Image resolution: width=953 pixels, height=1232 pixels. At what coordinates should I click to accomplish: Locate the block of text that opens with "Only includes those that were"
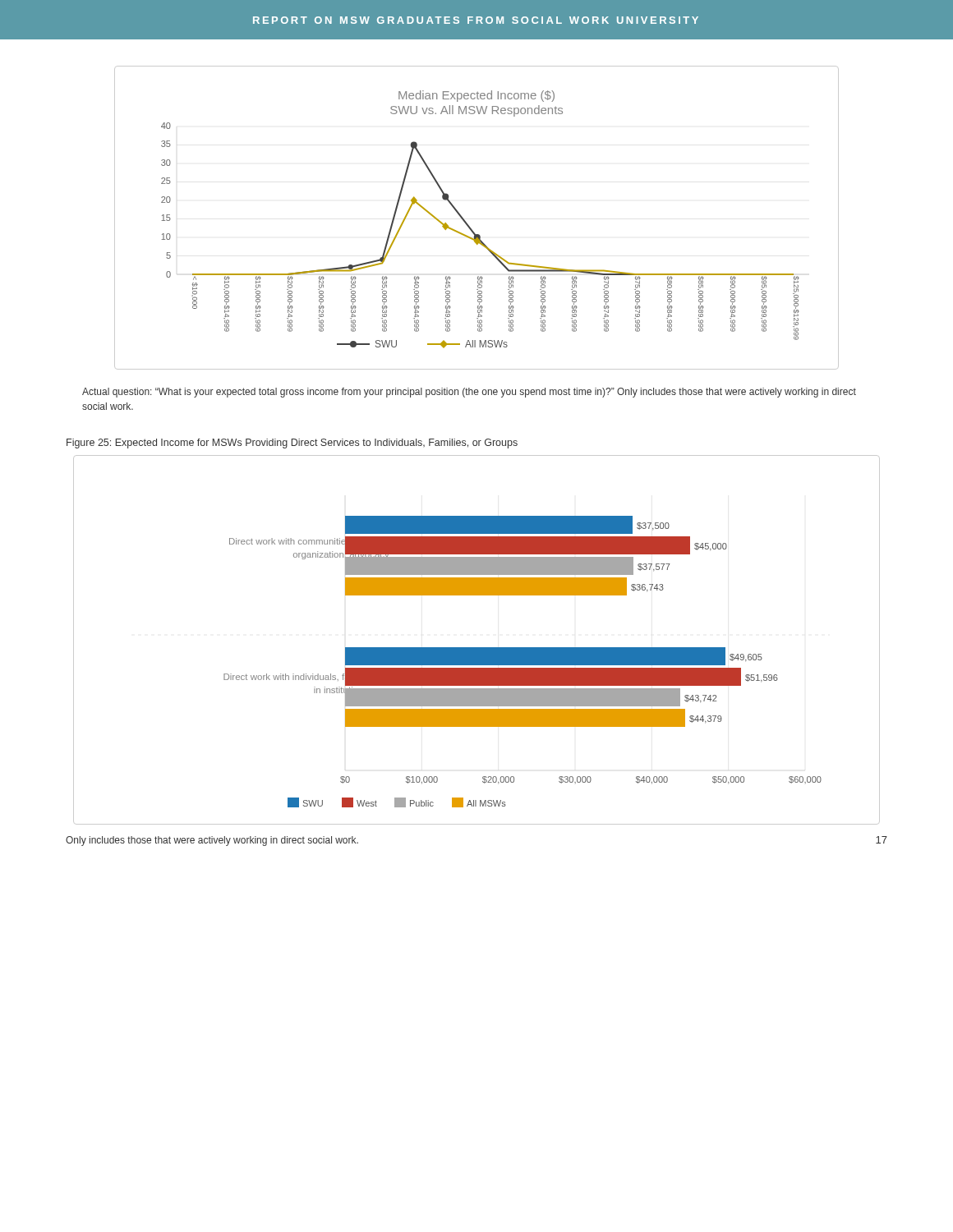click(x=212, y=840)
